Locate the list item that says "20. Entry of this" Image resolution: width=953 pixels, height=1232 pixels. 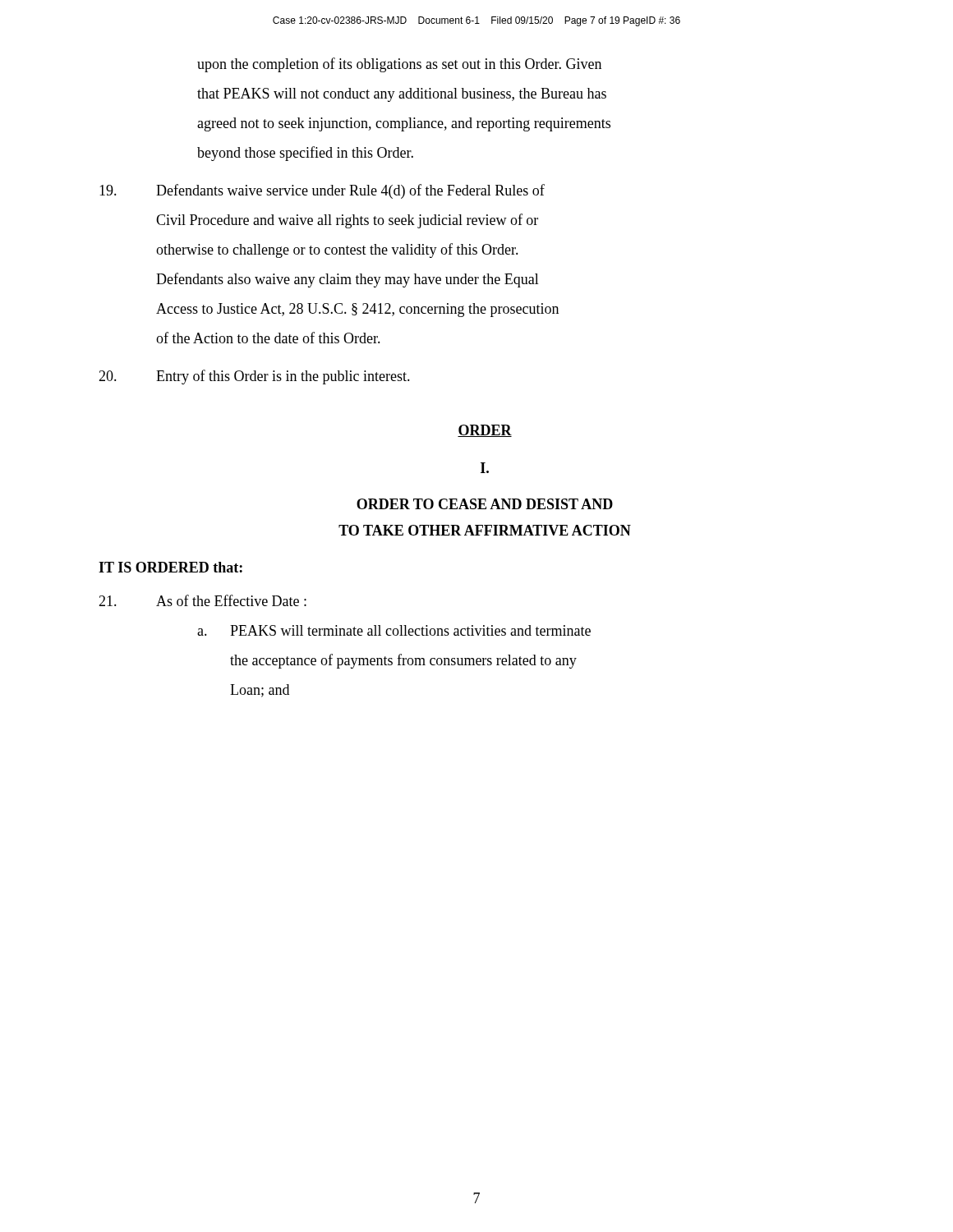coord(254,377)
